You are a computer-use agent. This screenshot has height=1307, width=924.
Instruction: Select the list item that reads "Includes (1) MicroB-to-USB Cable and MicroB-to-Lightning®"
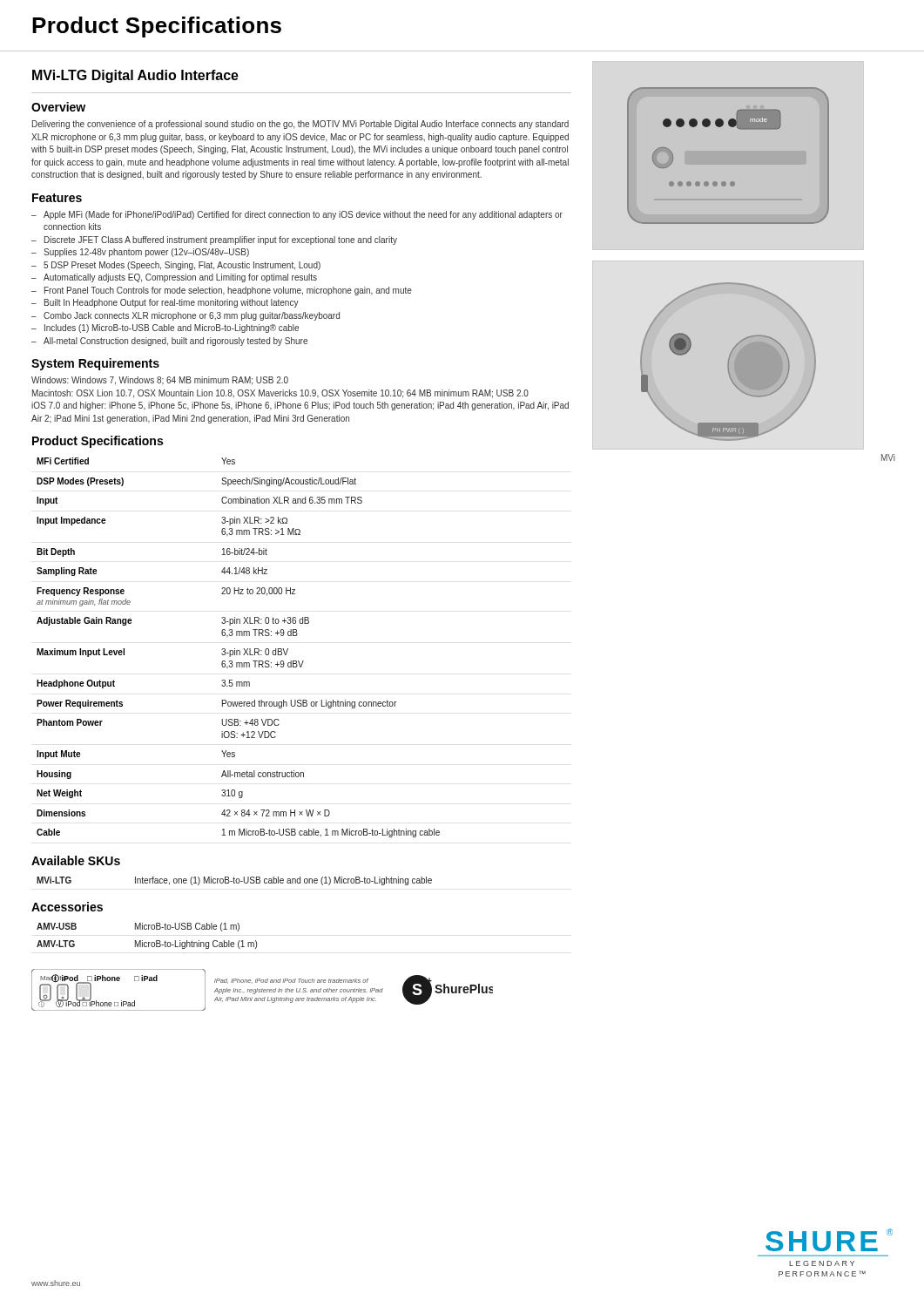pos(171,328)
